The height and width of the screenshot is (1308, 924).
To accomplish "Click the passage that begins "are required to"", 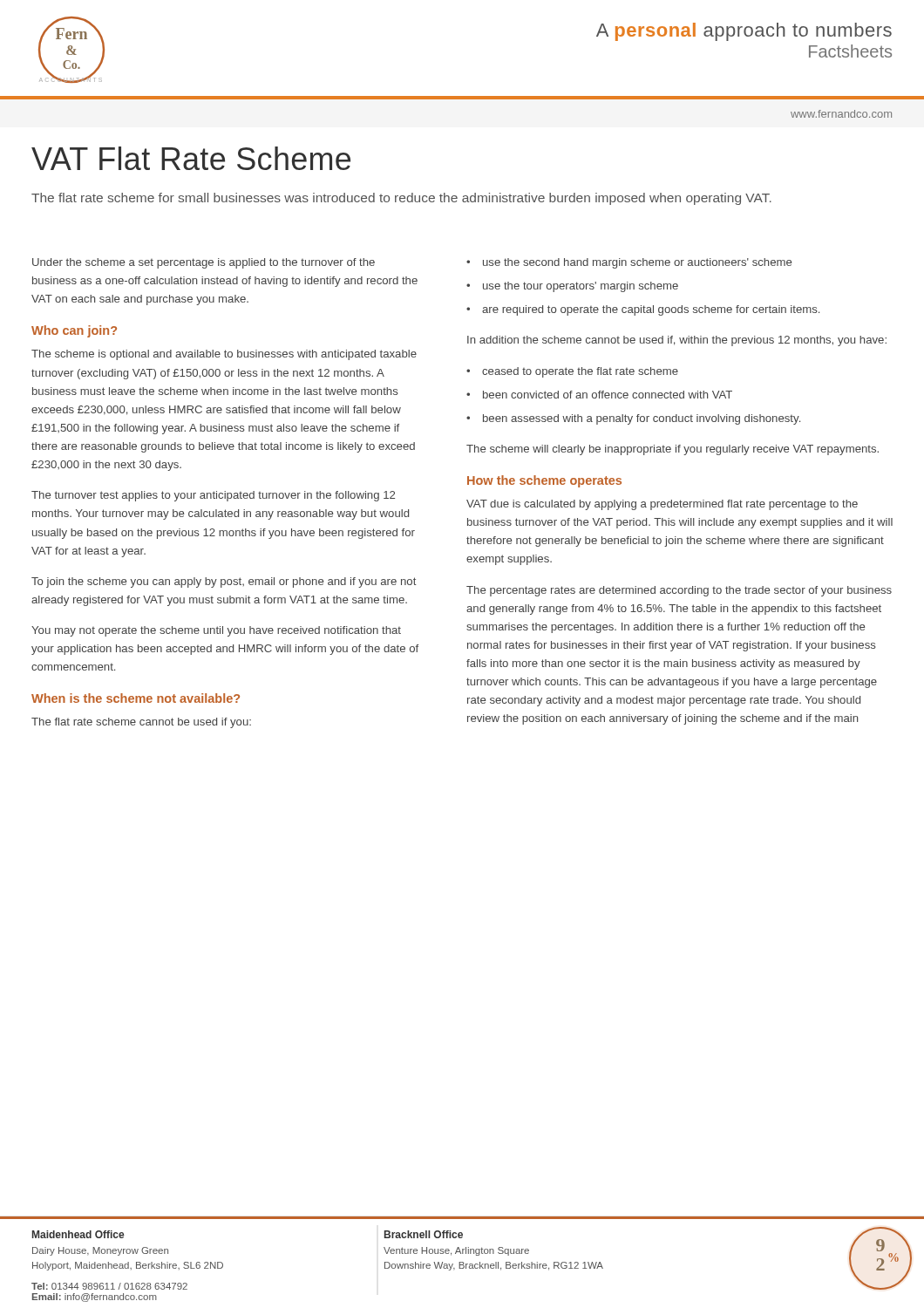I will [651, 309].
